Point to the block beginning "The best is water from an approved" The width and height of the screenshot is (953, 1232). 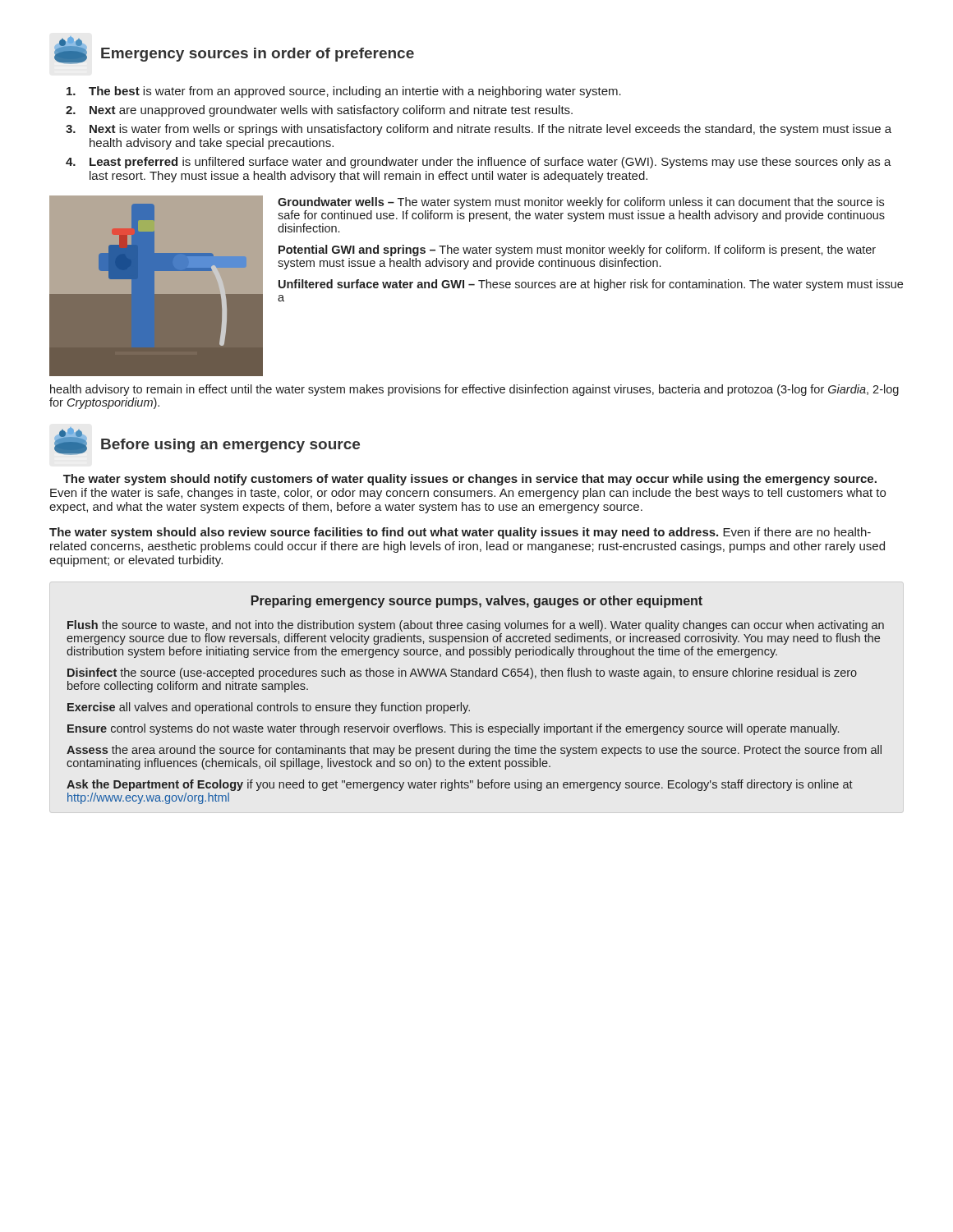[485, 91]
